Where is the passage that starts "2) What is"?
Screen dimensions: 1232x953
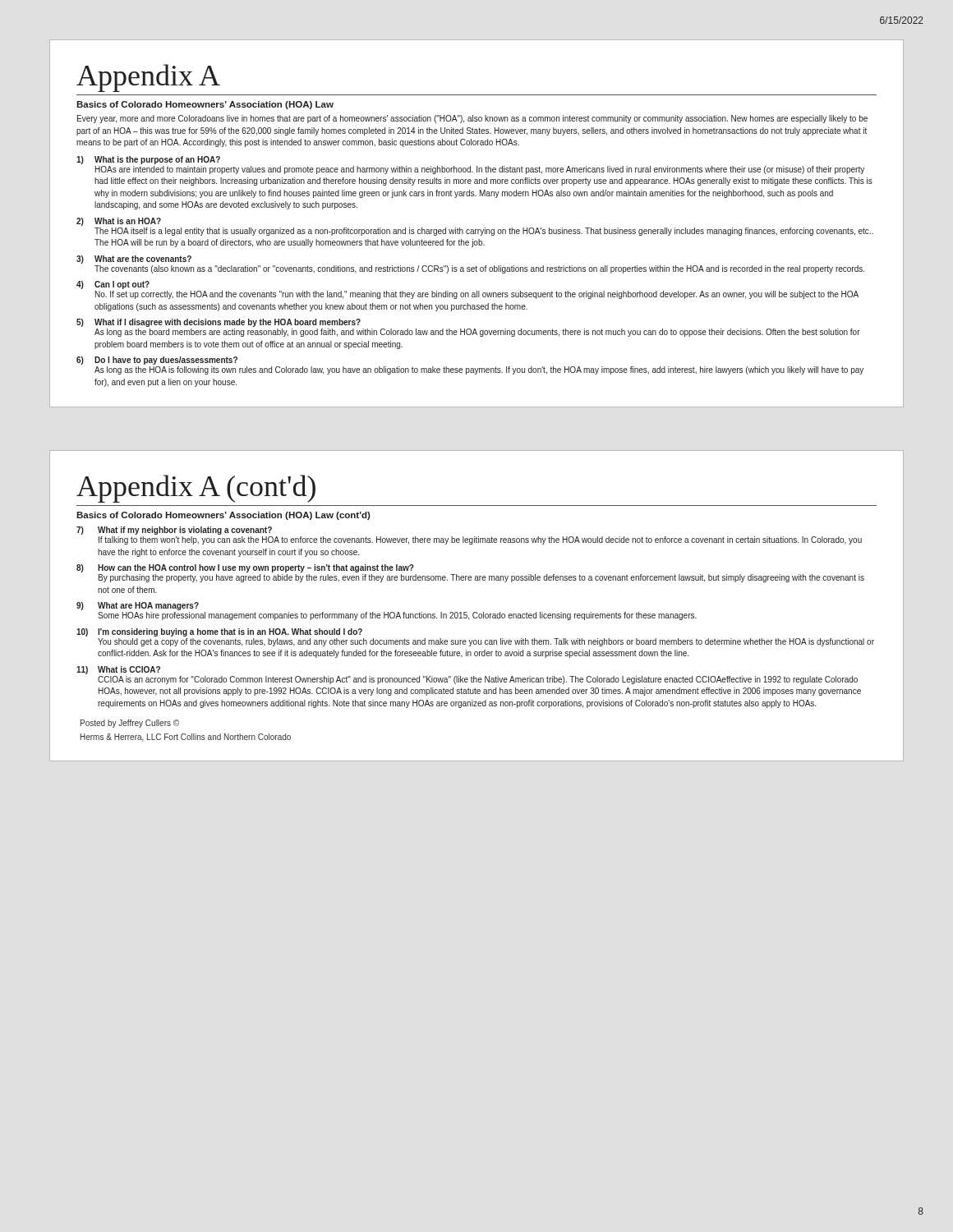476,233
